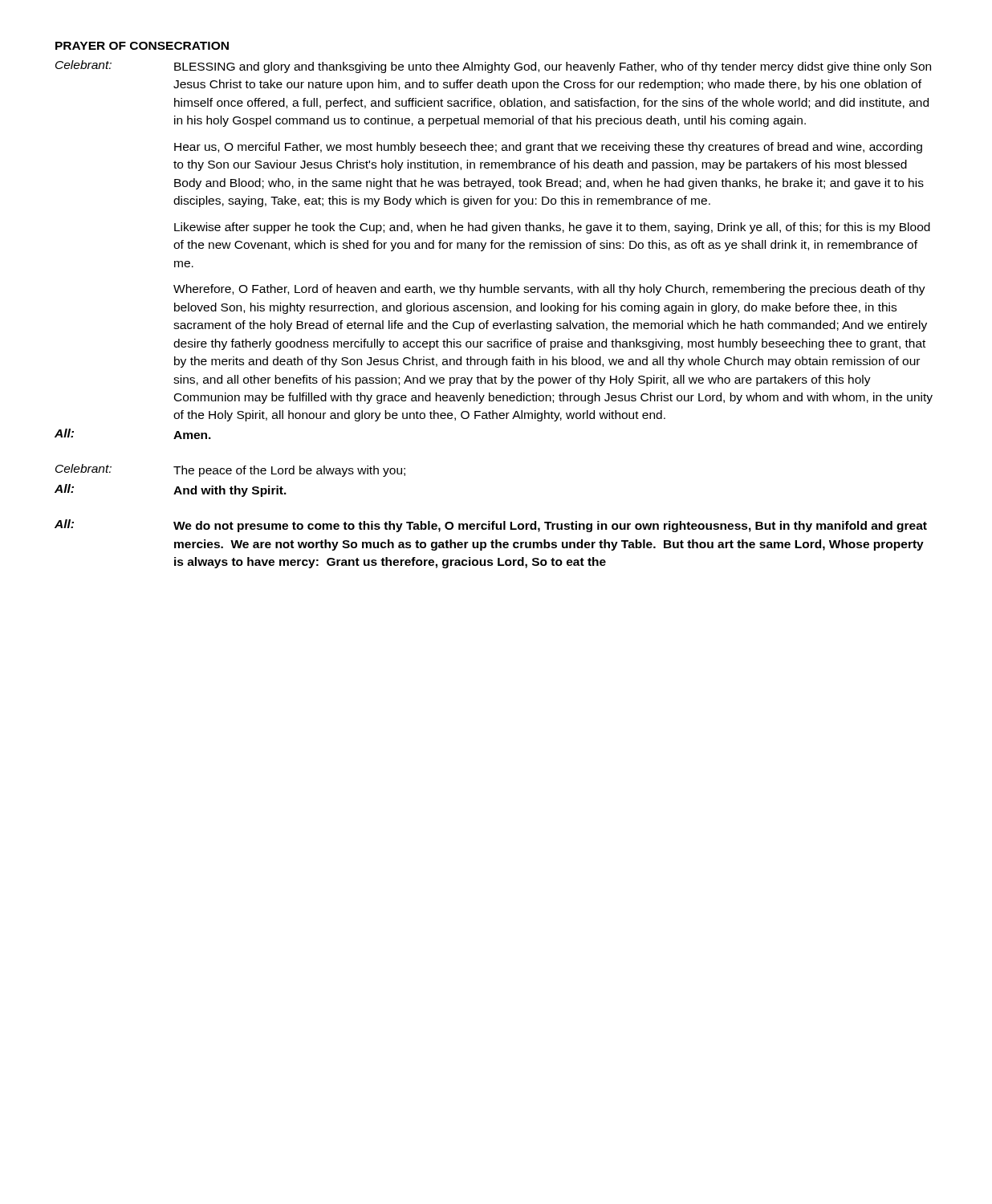Locate the block of text that opens with "Celebrant: BLESSING and"
This screenshot has width=992, height=1204.
[x=494, y=241]
